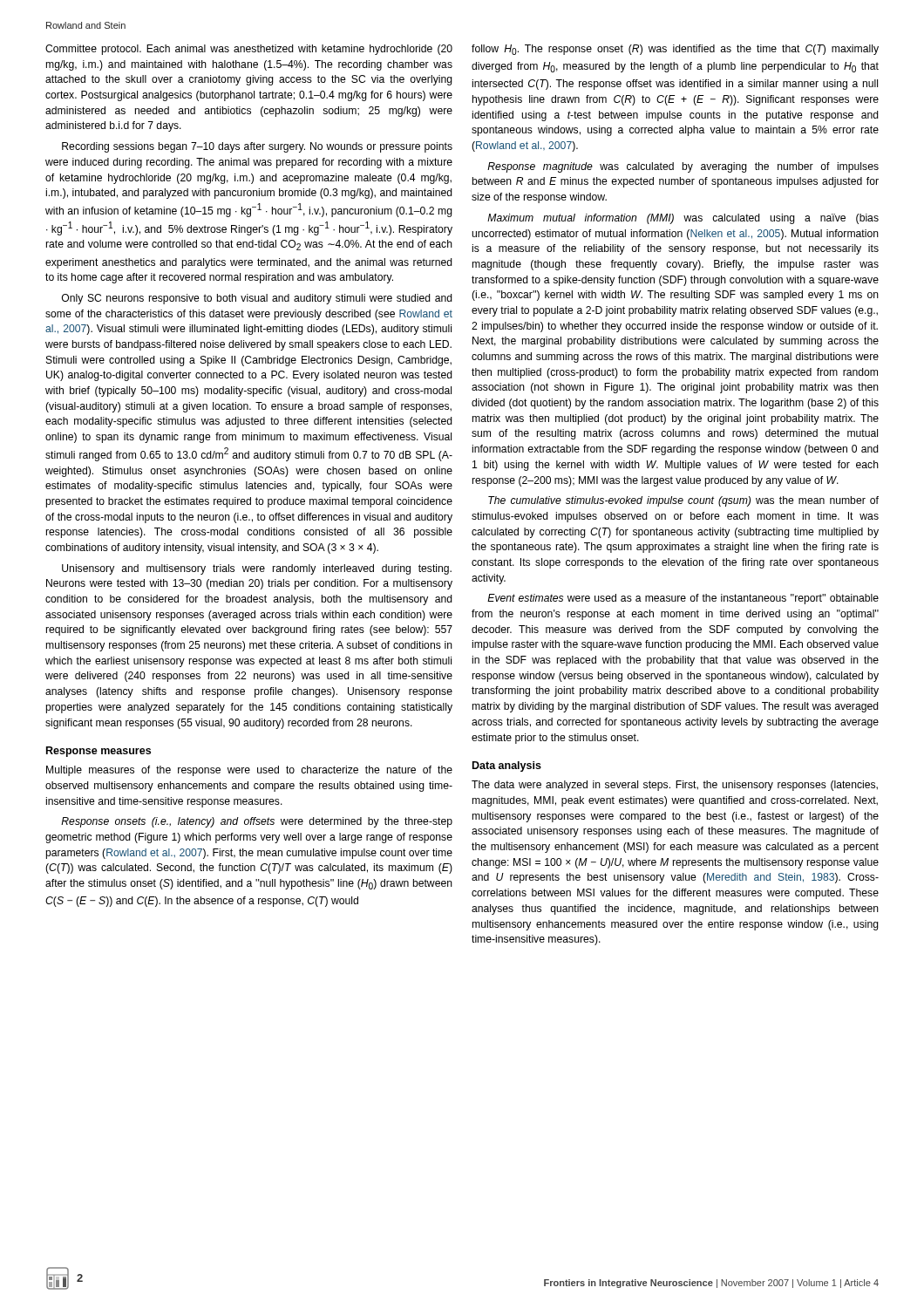Find the text block that reads "Only SC neurons responsive"
This screenshot has width=924, height=1308.
pos(249,424)
